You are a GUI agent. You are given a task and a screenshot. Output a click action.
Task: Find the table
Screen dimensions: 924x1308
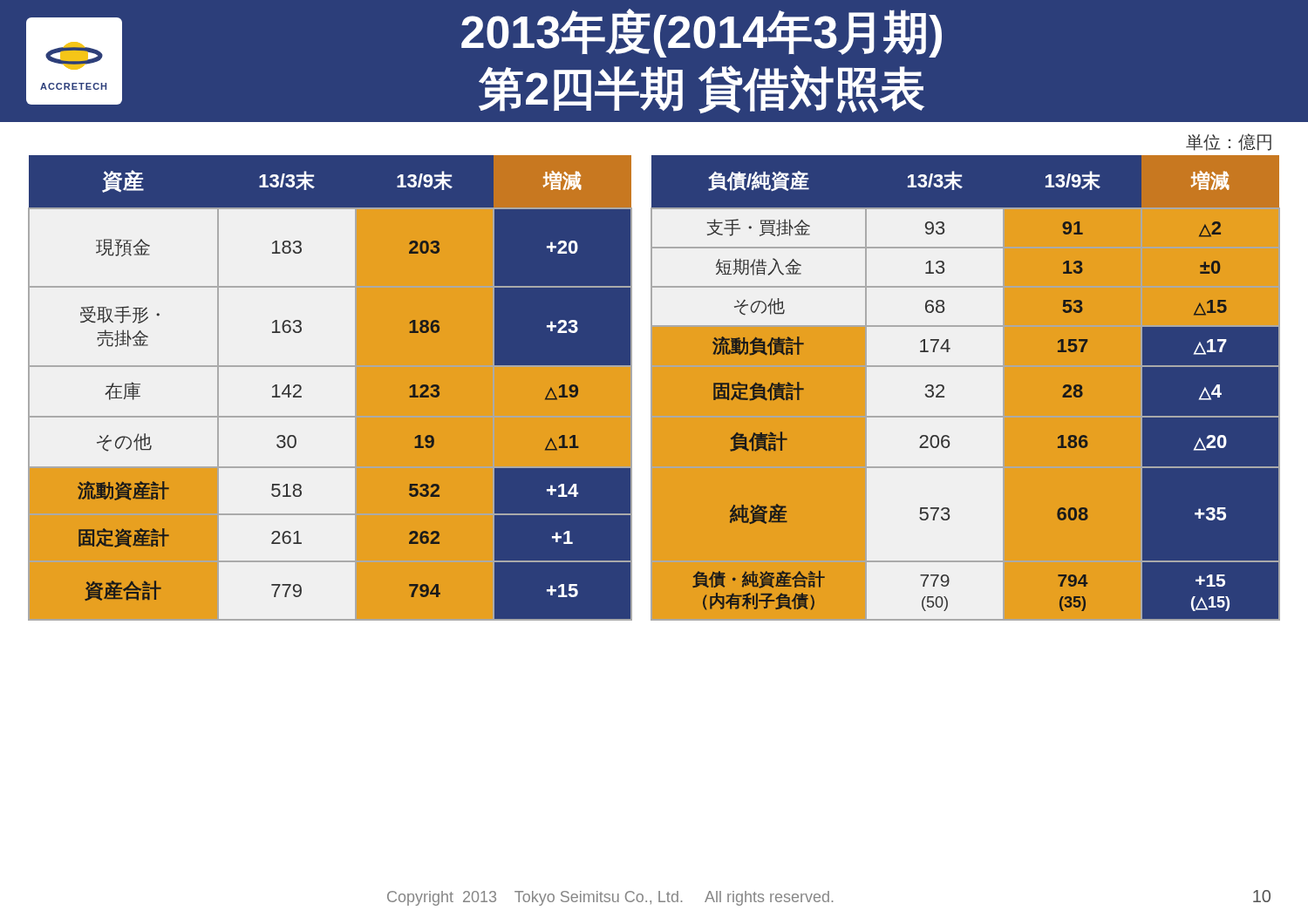click(x=654, y=388)
